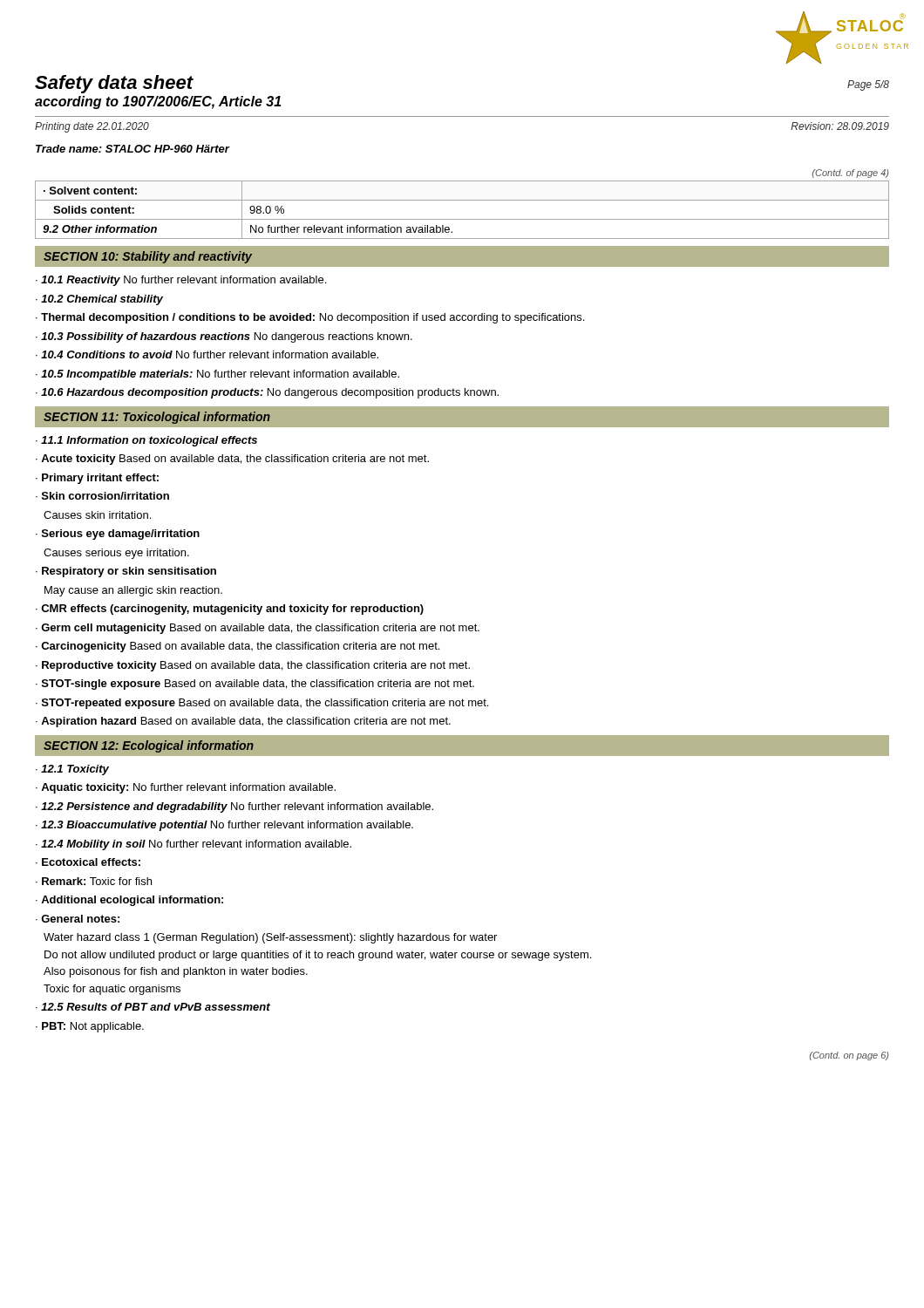
Task: Find "· General notes:" on this page
Action: click(x=78, y=918)
